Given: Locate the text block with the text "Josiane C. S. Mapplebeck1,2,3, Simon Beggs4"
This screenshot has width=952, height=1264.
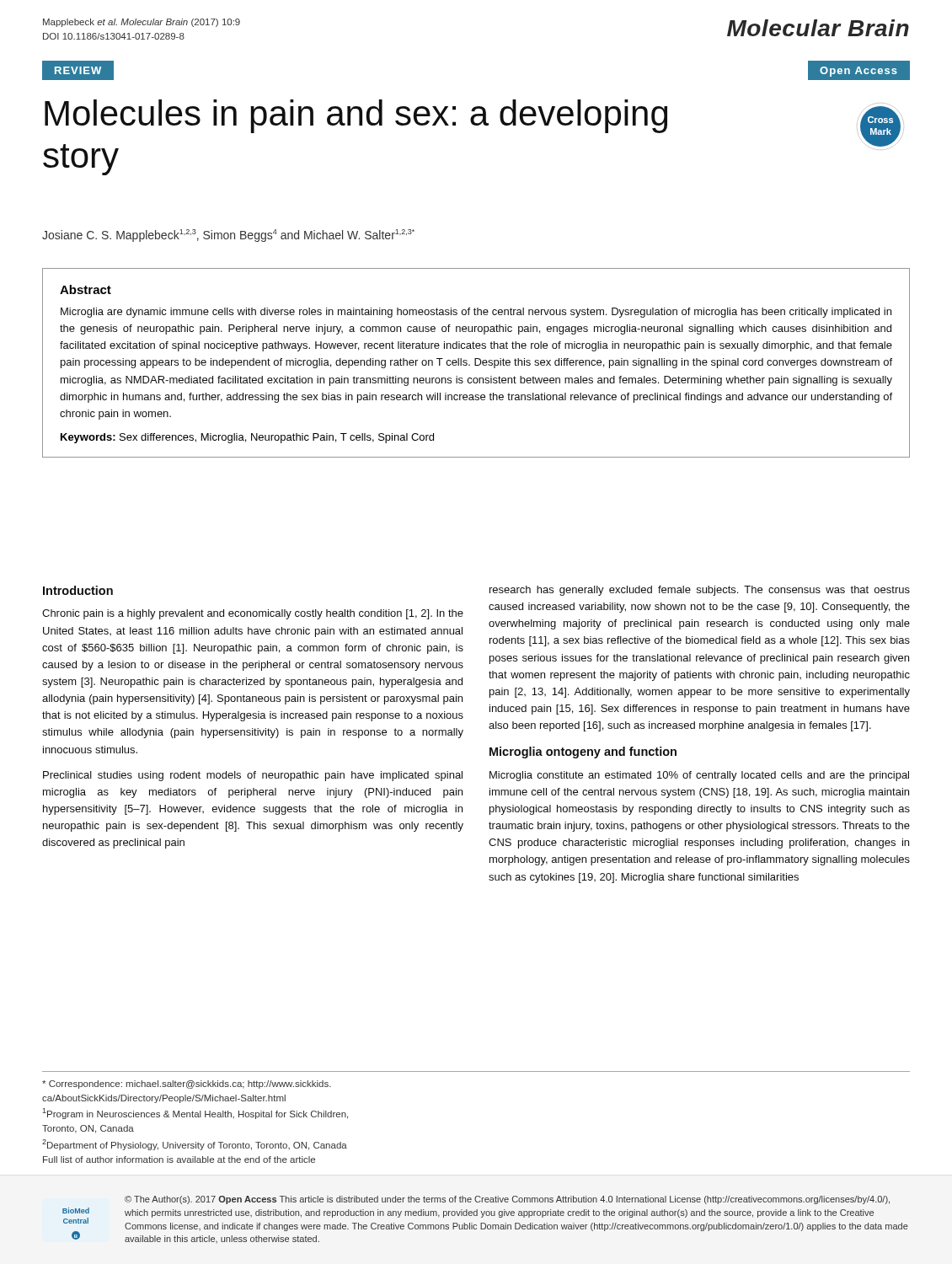Looking at the screenshot, I should (228, 235).
